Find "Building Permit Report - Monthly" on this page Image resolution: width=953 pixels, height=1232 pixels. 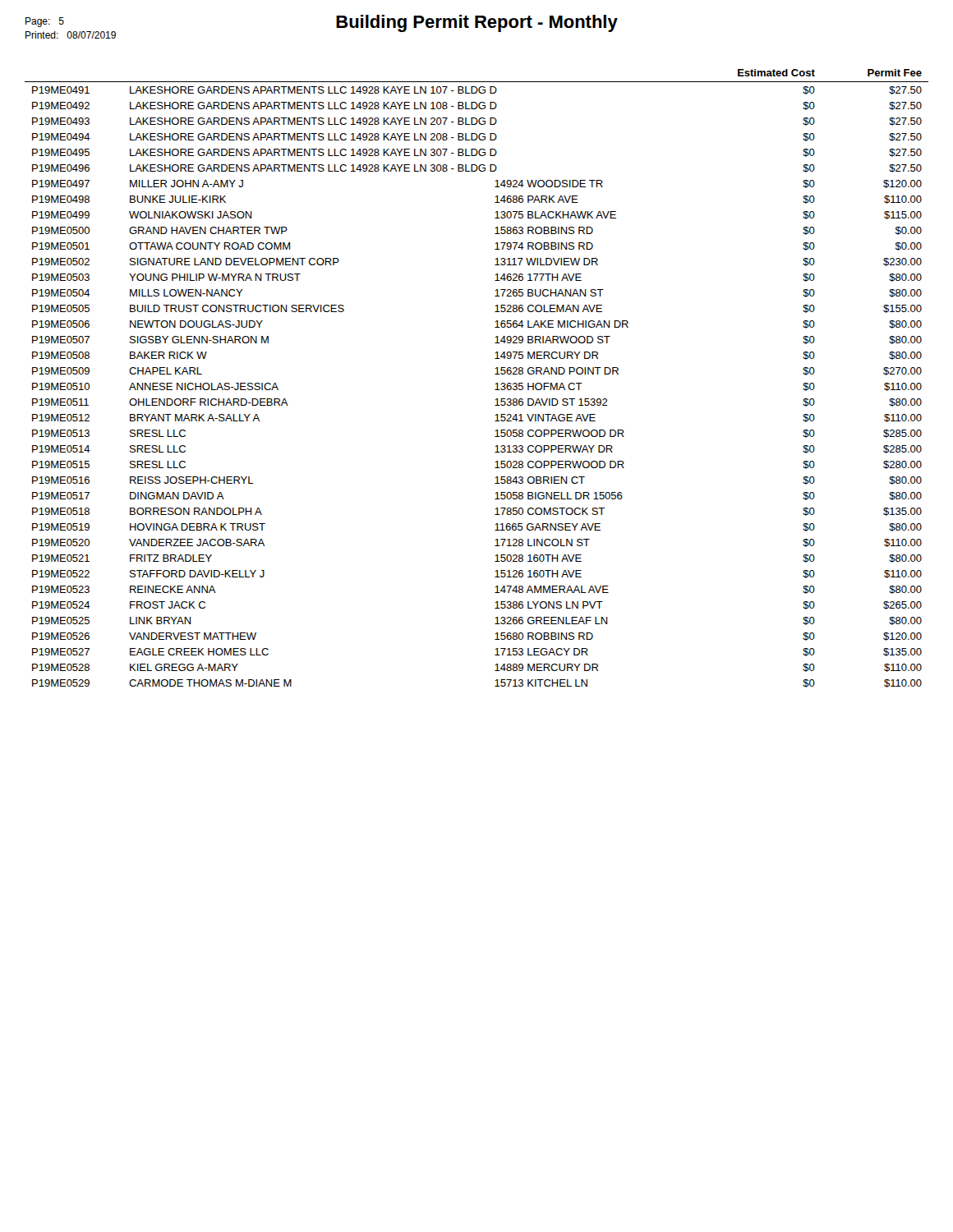coord(476,22)
